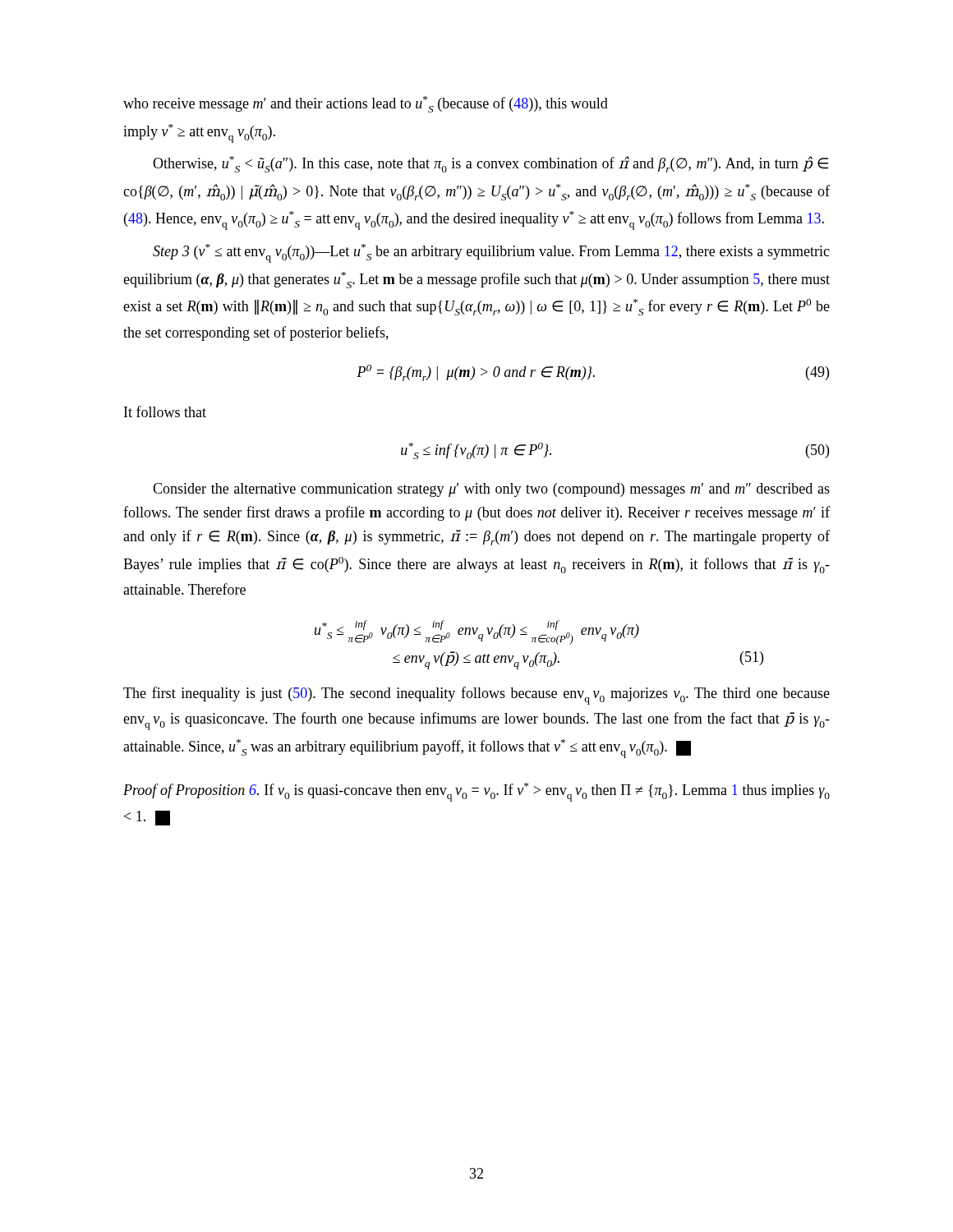The width and height of the screenshot is (953, 1232).
Task: Find the block starting "u*S ≤ inf {v0(π) |"
Action: pyautogui.click(x=479, y=451)
